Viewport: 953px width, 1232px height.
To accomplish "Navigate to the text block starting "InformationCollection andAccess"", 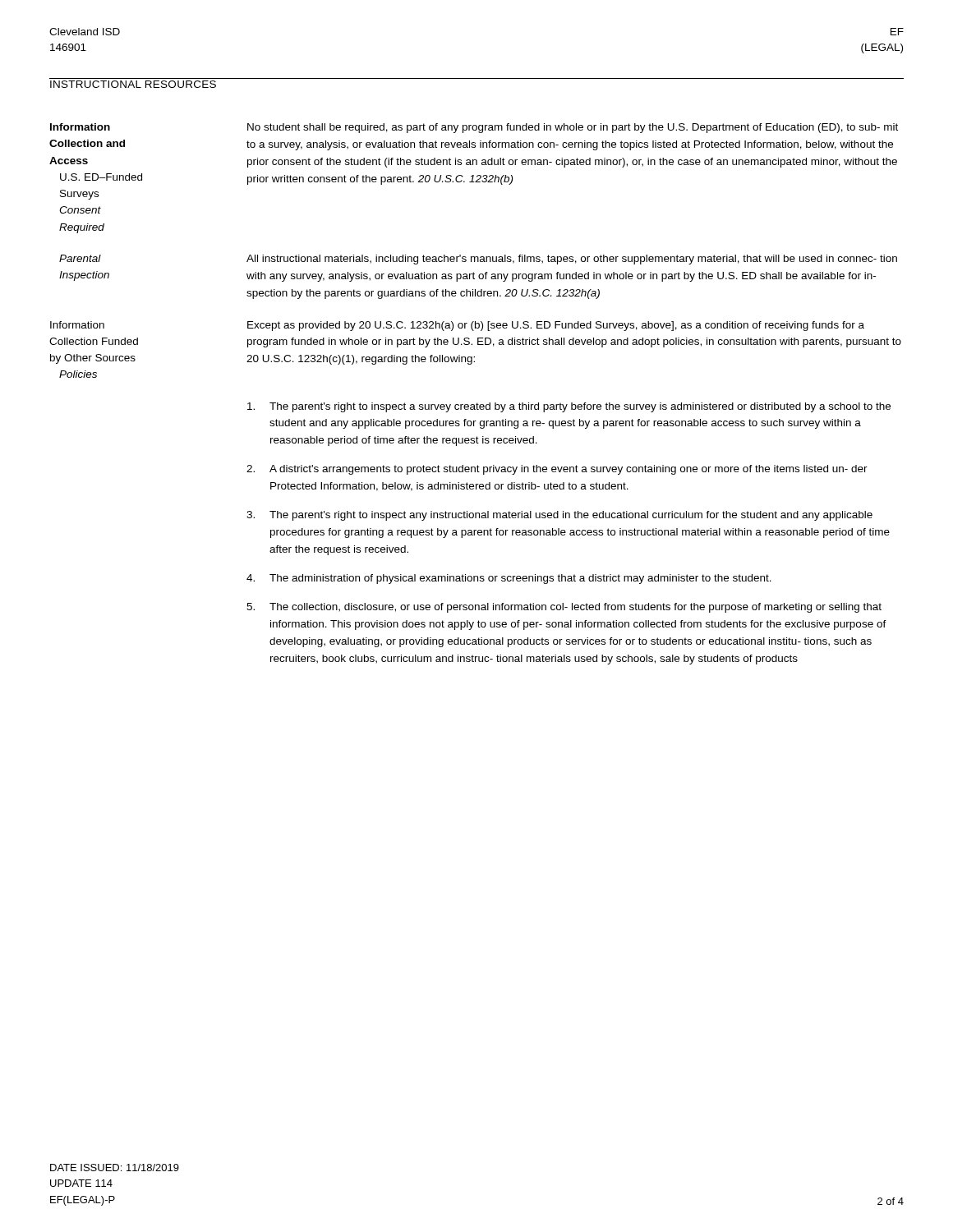I will 87,144.
